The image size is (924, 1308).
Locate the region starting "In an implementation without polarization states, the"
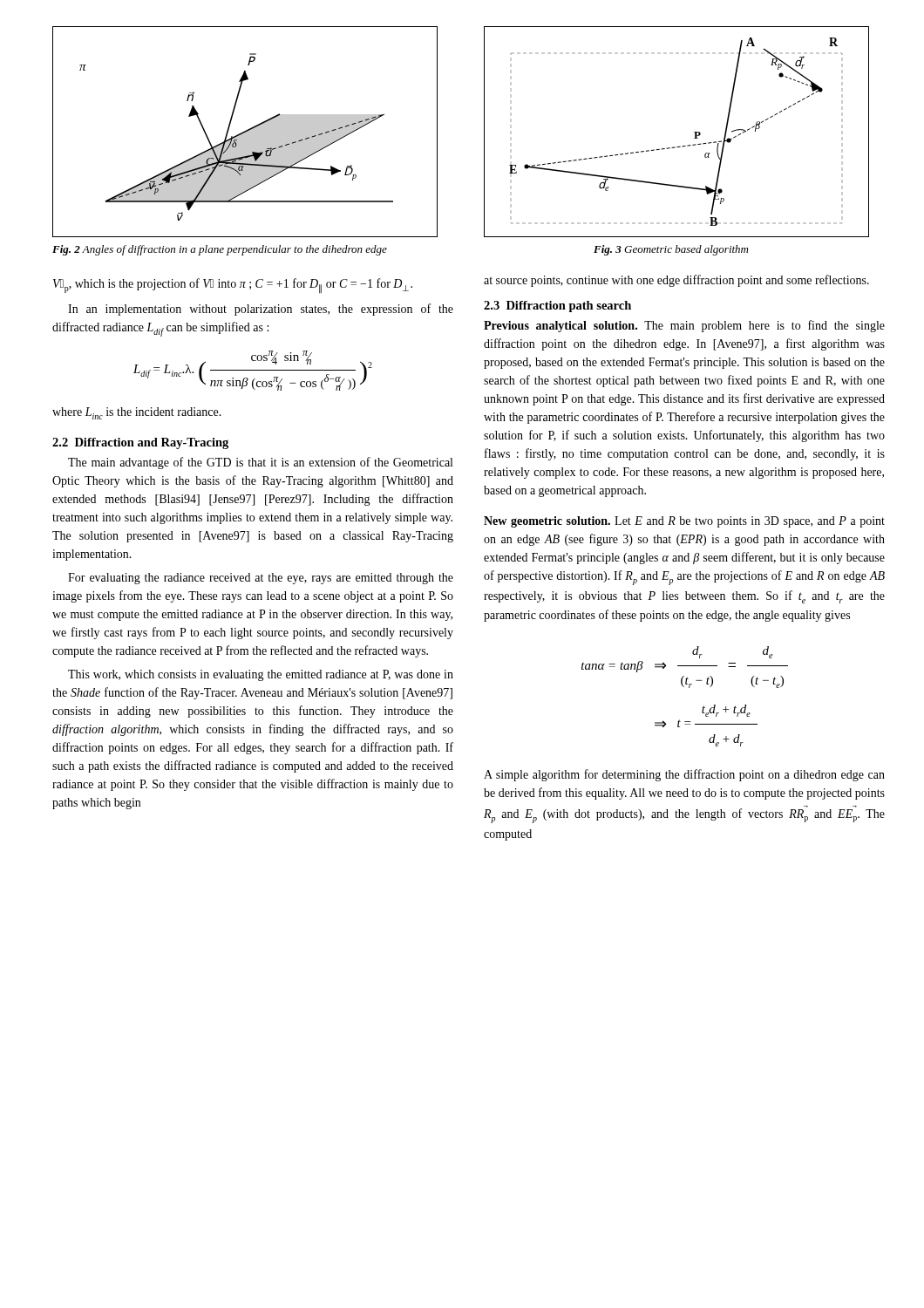point(253,319)
